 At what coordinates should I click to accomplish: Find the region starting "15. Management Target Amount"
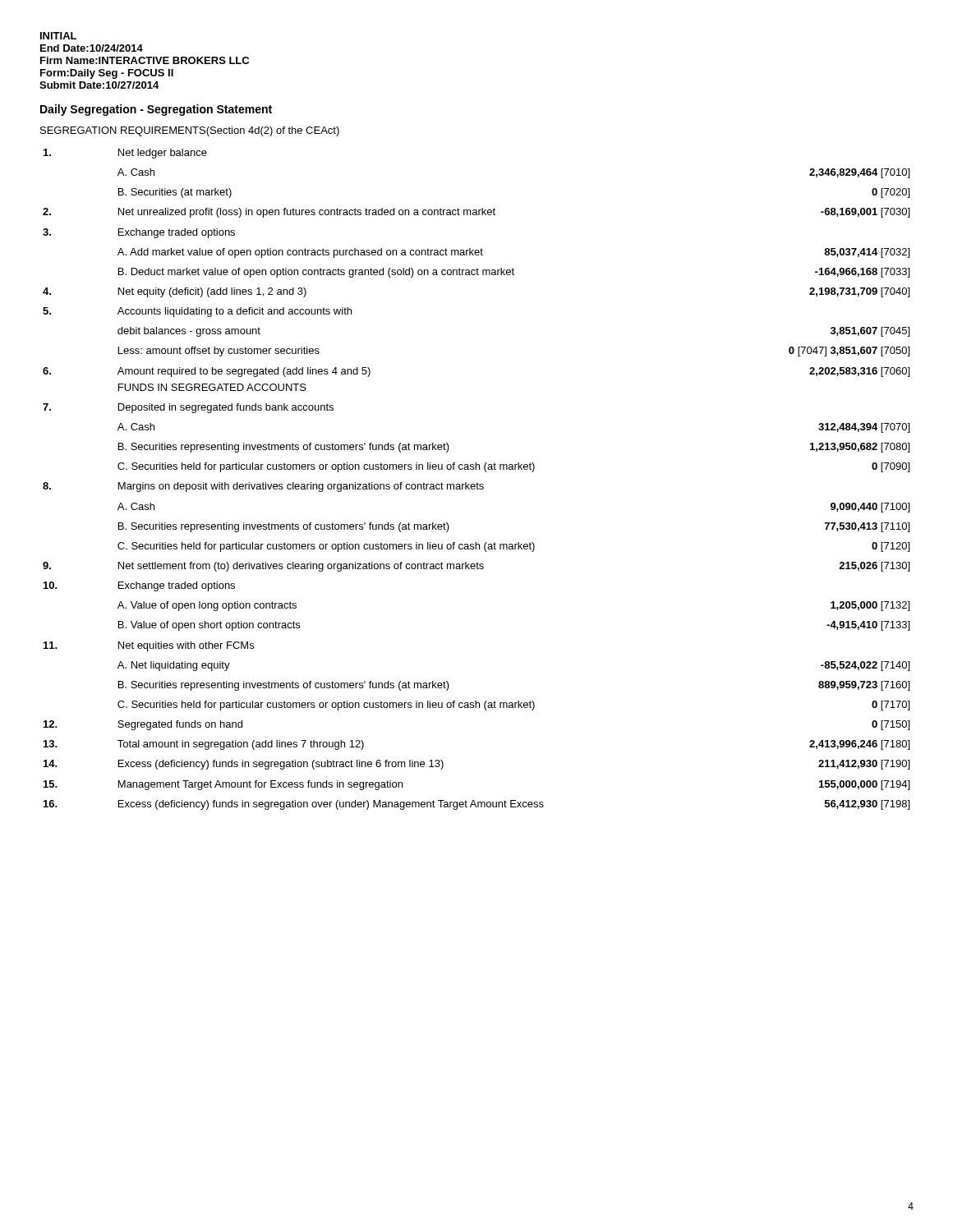click(x=51, y=784)
